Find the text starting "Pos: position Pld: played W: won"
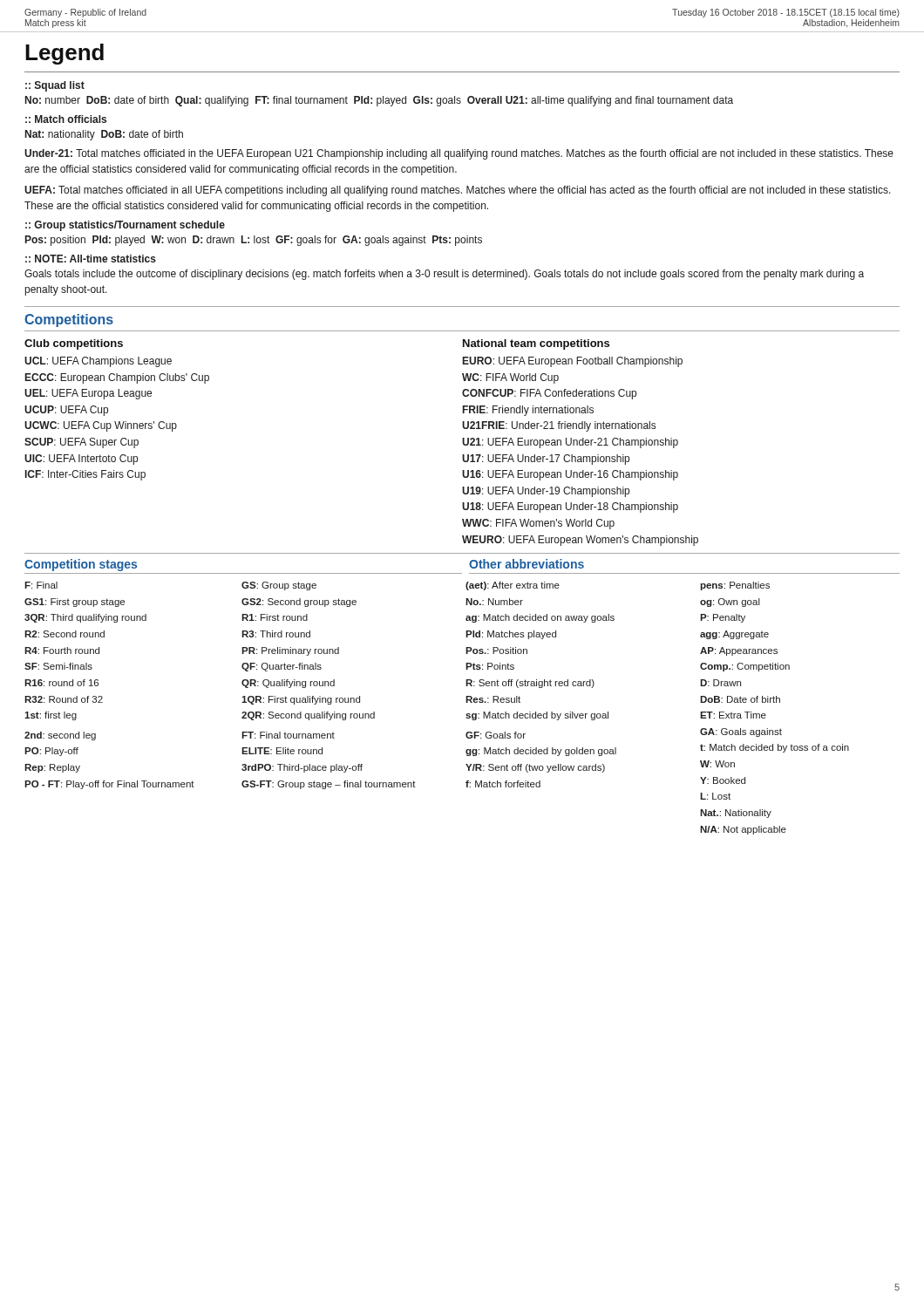The width and height of the screenshot is (924, 1308). (x=253, y=240)
